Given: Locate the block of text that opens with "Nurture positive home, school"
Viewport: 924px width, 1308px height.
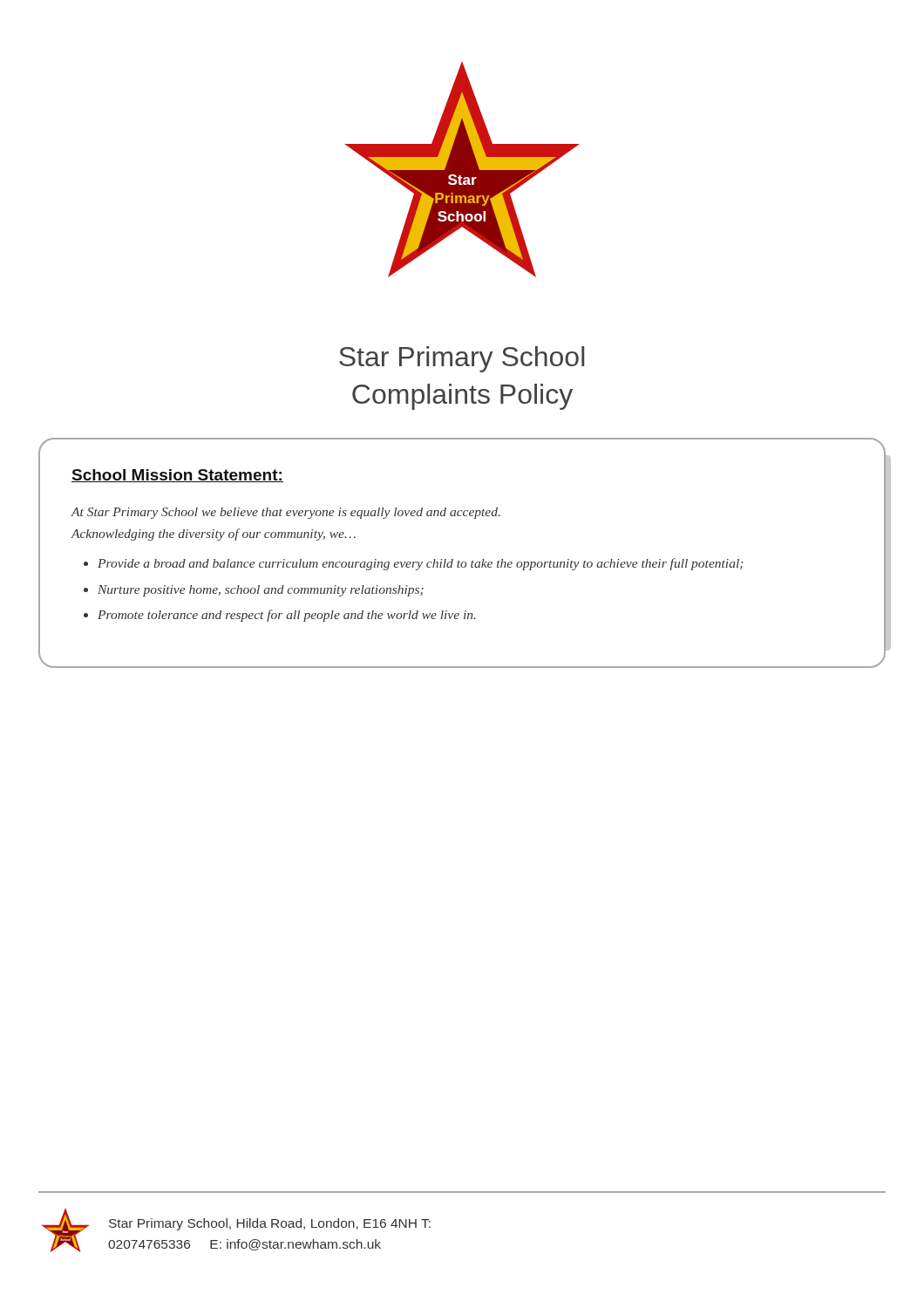Looking at the screenshot, I should click(261, 589).
